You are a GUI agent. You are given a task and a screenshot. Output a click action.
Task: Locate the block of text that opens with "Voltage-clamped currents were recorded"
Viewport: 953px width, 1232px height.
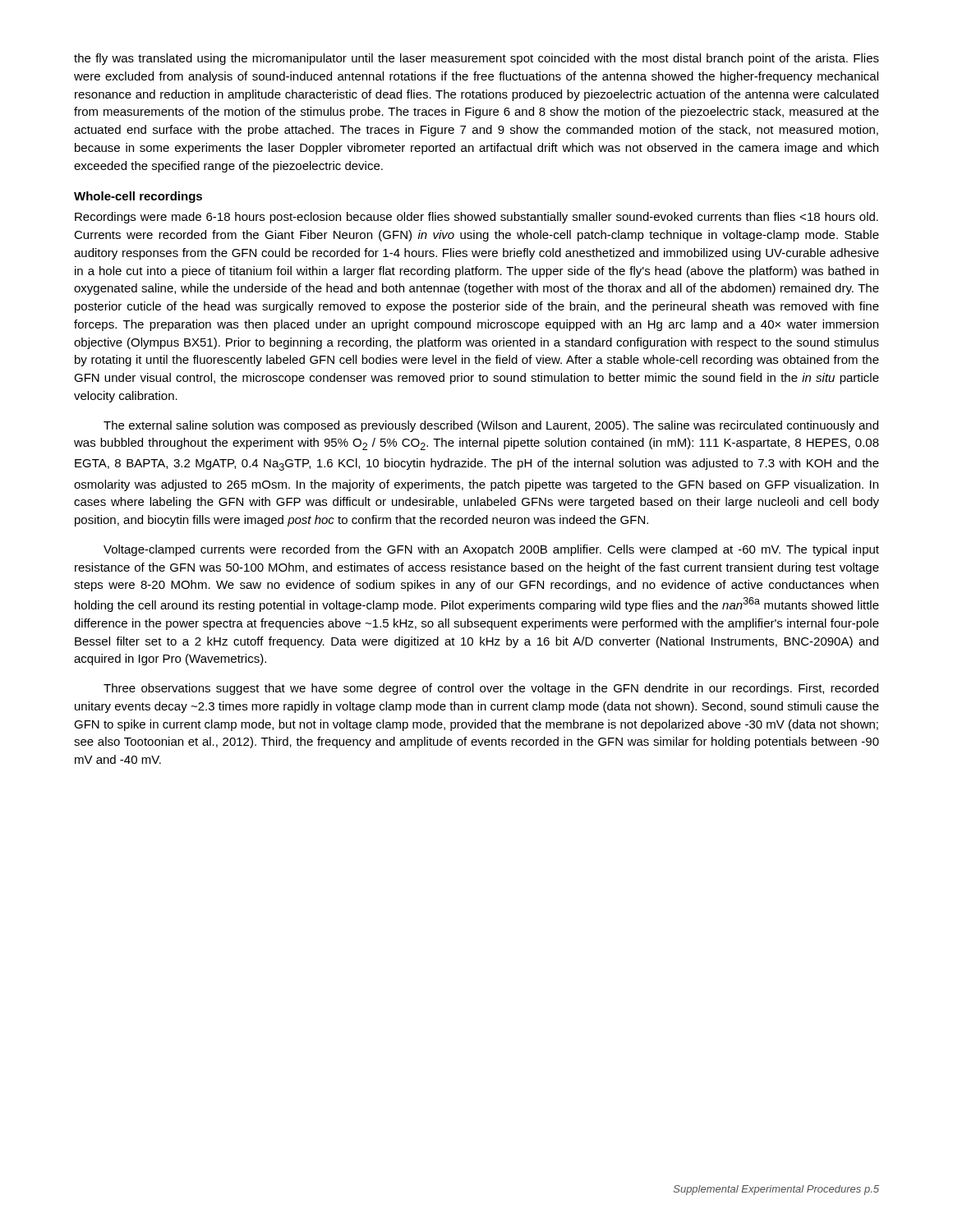coord(476,604)
